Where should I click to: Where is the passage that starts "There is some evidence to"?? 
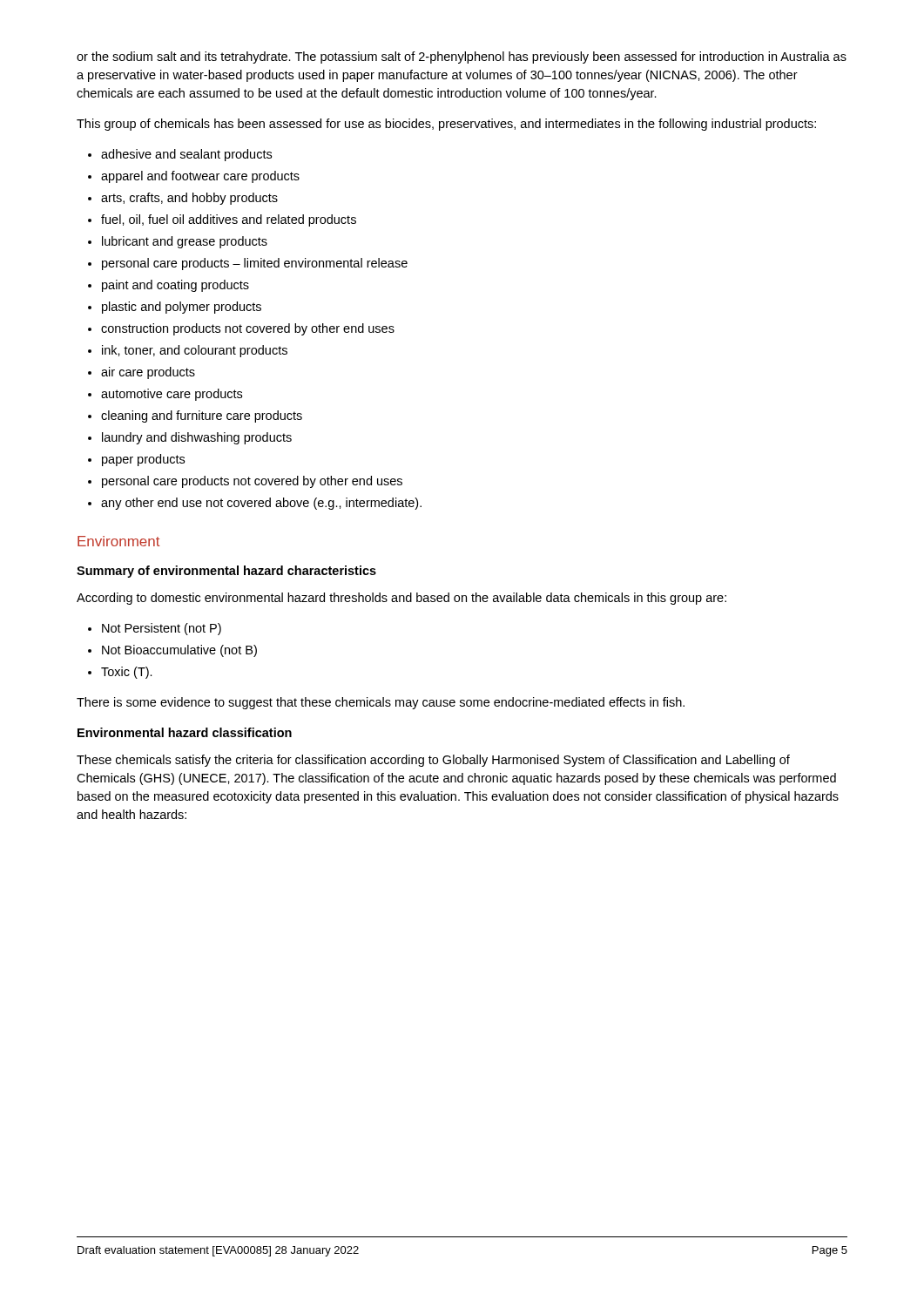pos(381,702)
